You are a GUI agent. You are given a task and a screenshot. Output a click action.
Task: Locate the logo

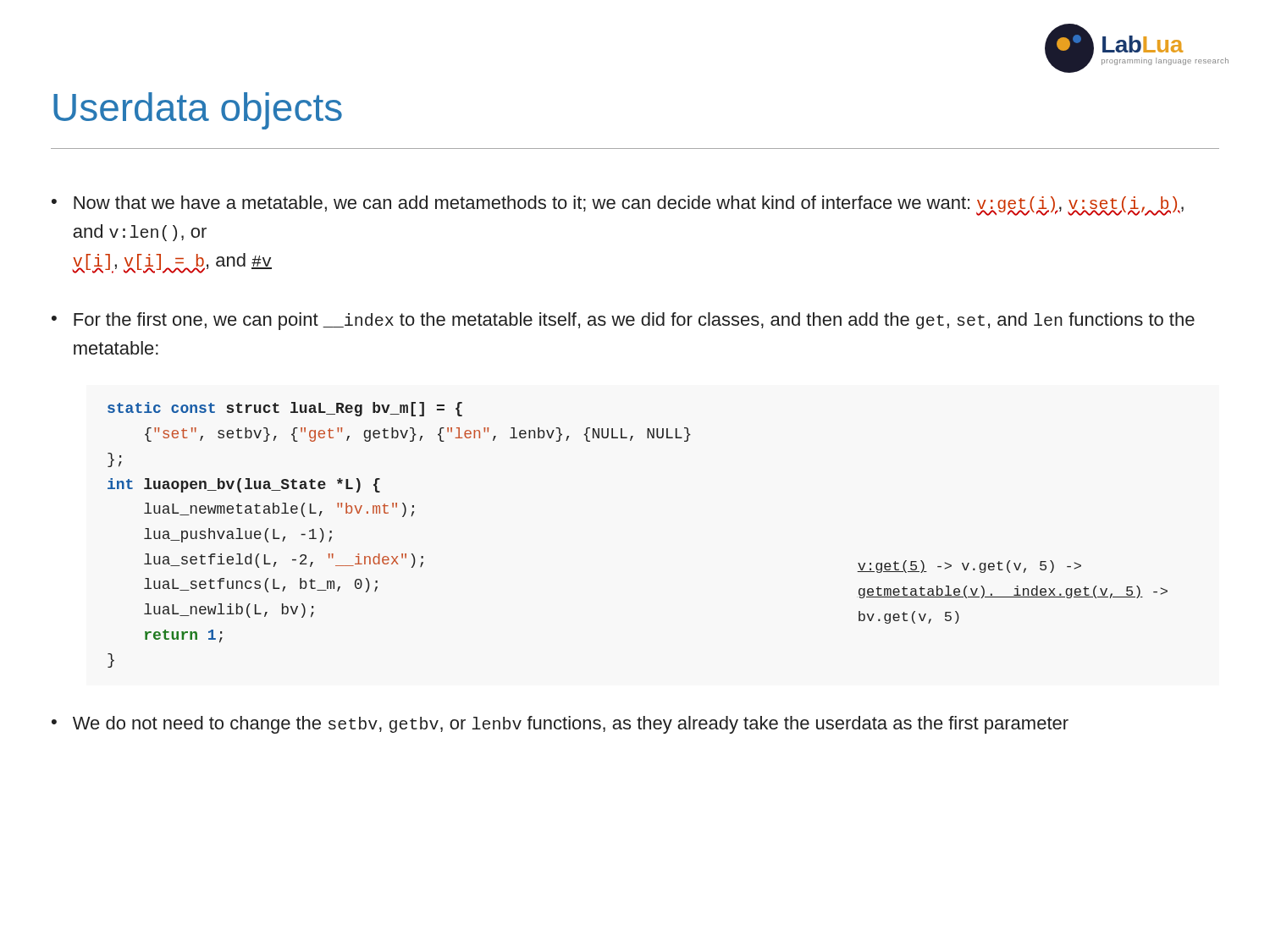coord(1137,48)
